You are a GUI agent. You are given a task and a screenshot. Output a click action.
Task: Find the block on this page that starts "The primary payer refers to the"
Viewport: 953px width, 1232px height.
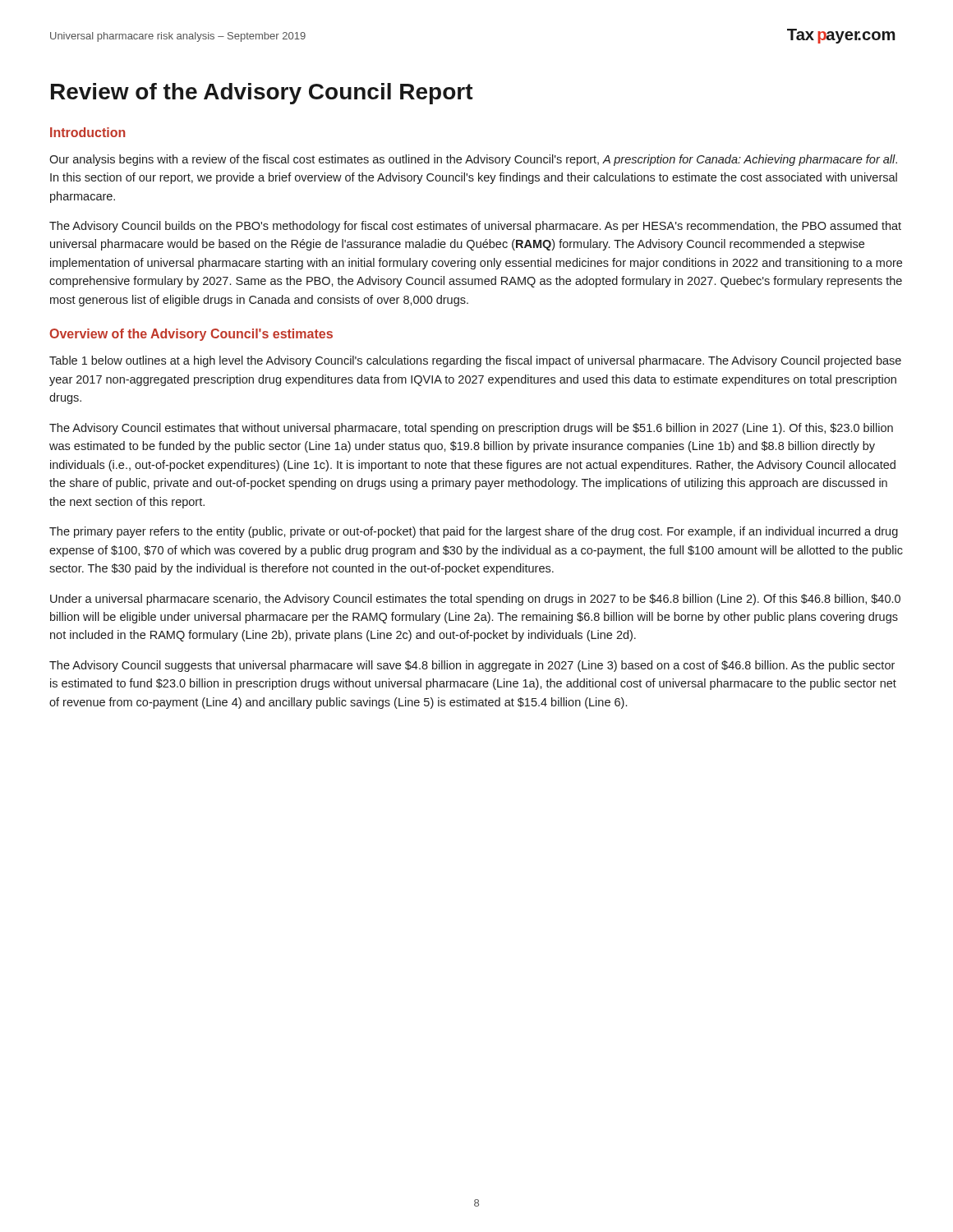point(476,550)
